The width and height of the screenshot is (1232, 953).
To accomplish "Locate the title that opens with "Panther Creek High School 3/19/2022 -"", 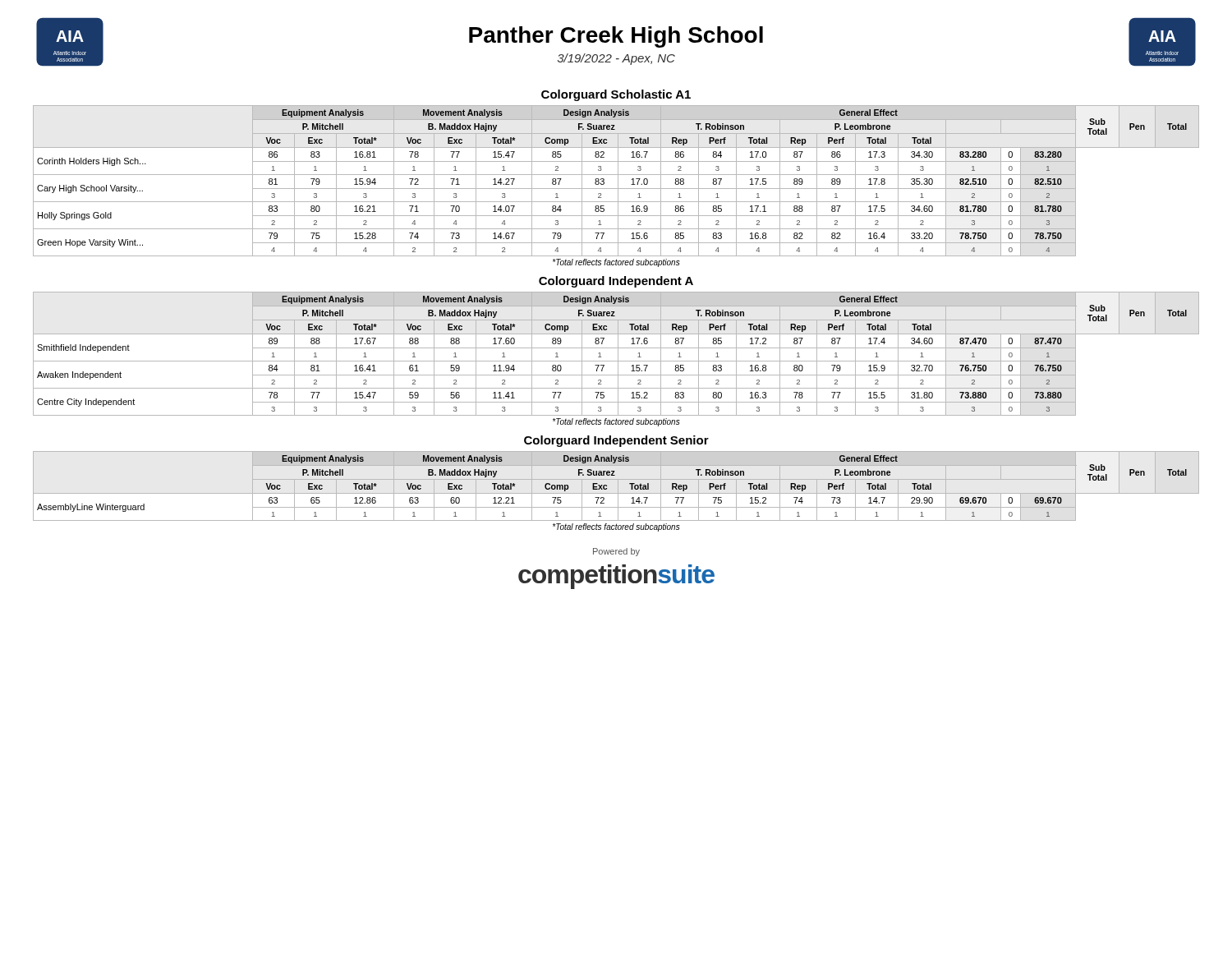I will tap(616, 44).
